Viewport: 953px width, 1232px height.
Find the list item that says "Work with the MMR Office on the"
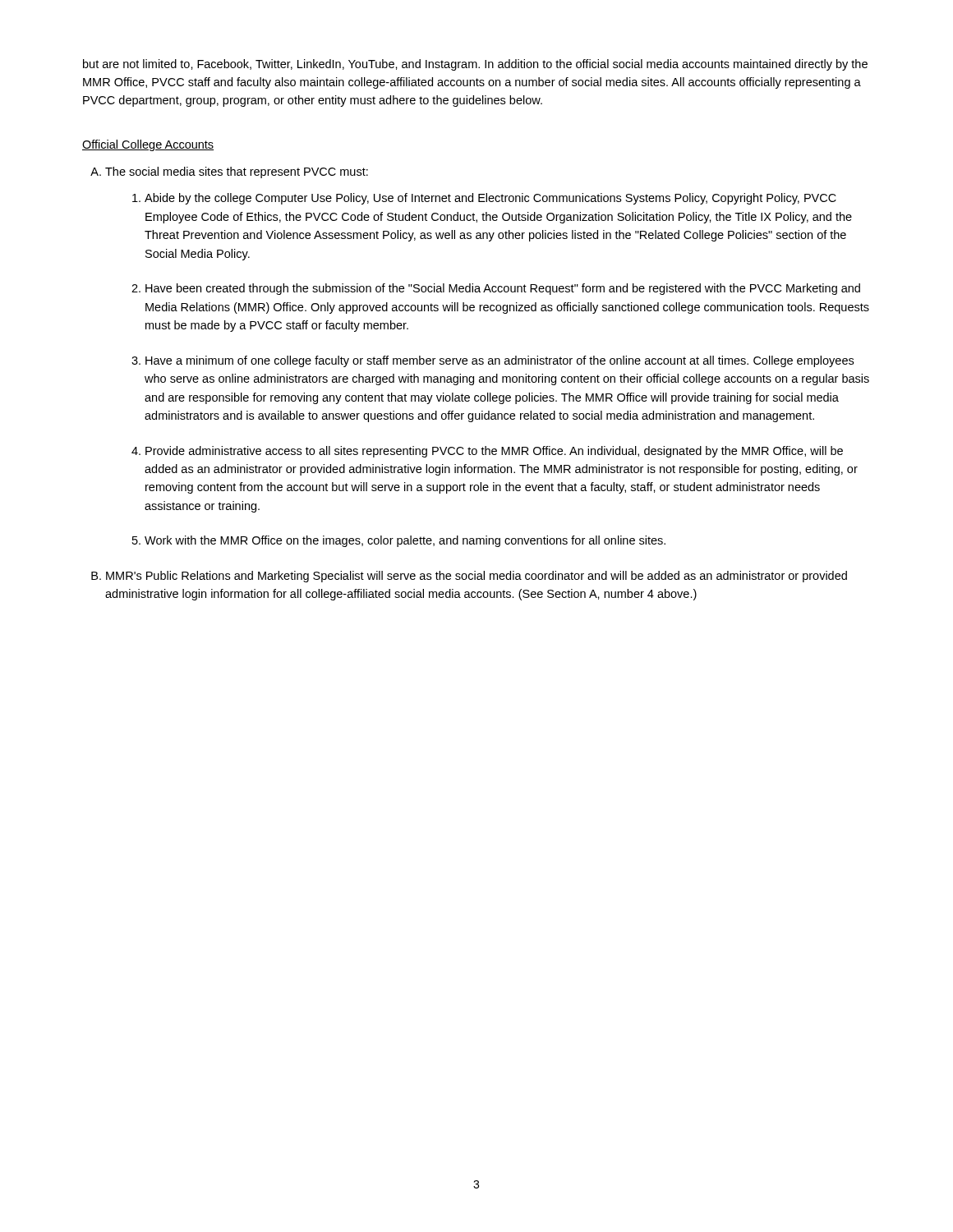tap(406, 541)
